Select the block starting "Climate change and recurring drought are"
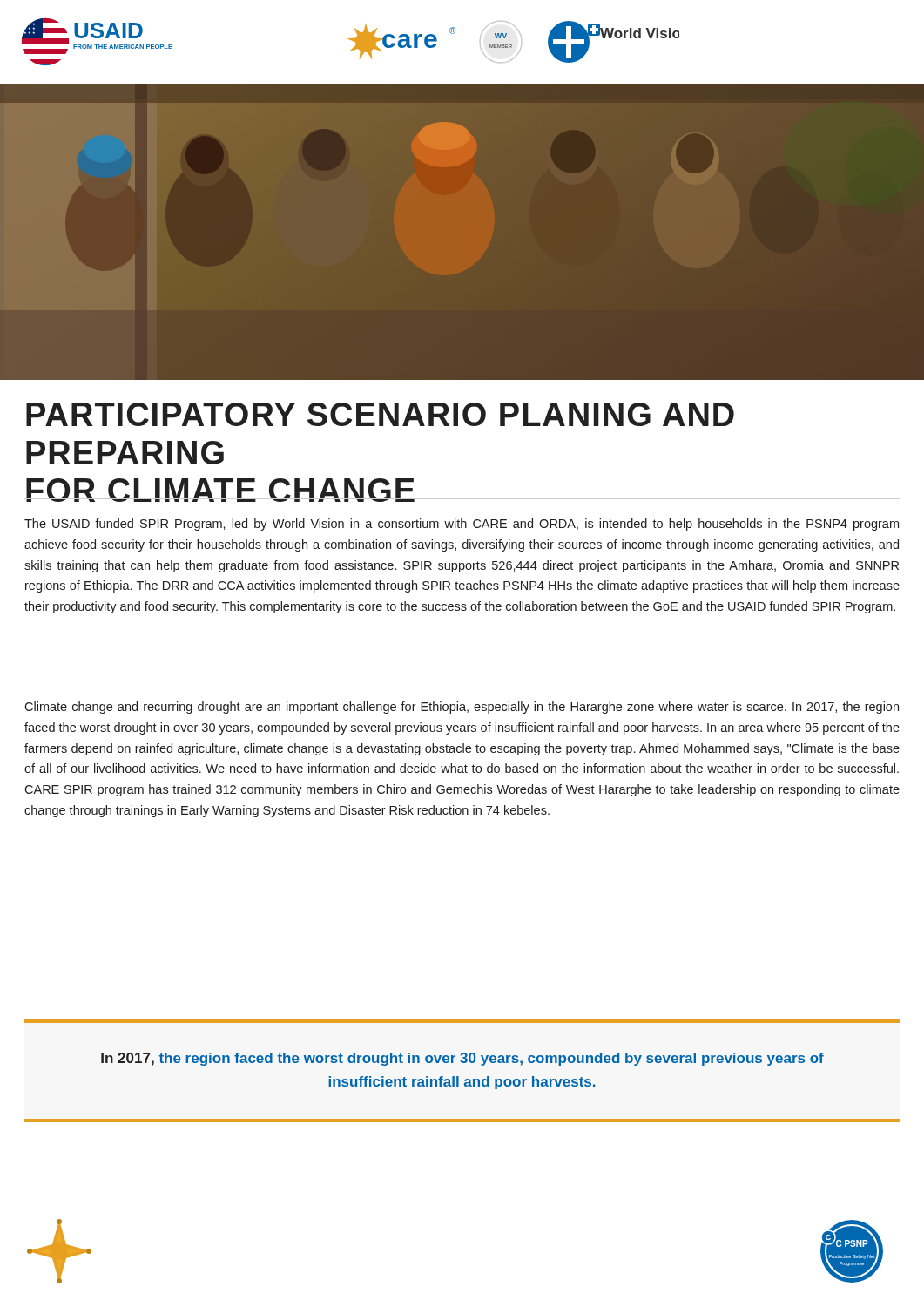This screenshot has width=924, height=1307. [462, 759]
